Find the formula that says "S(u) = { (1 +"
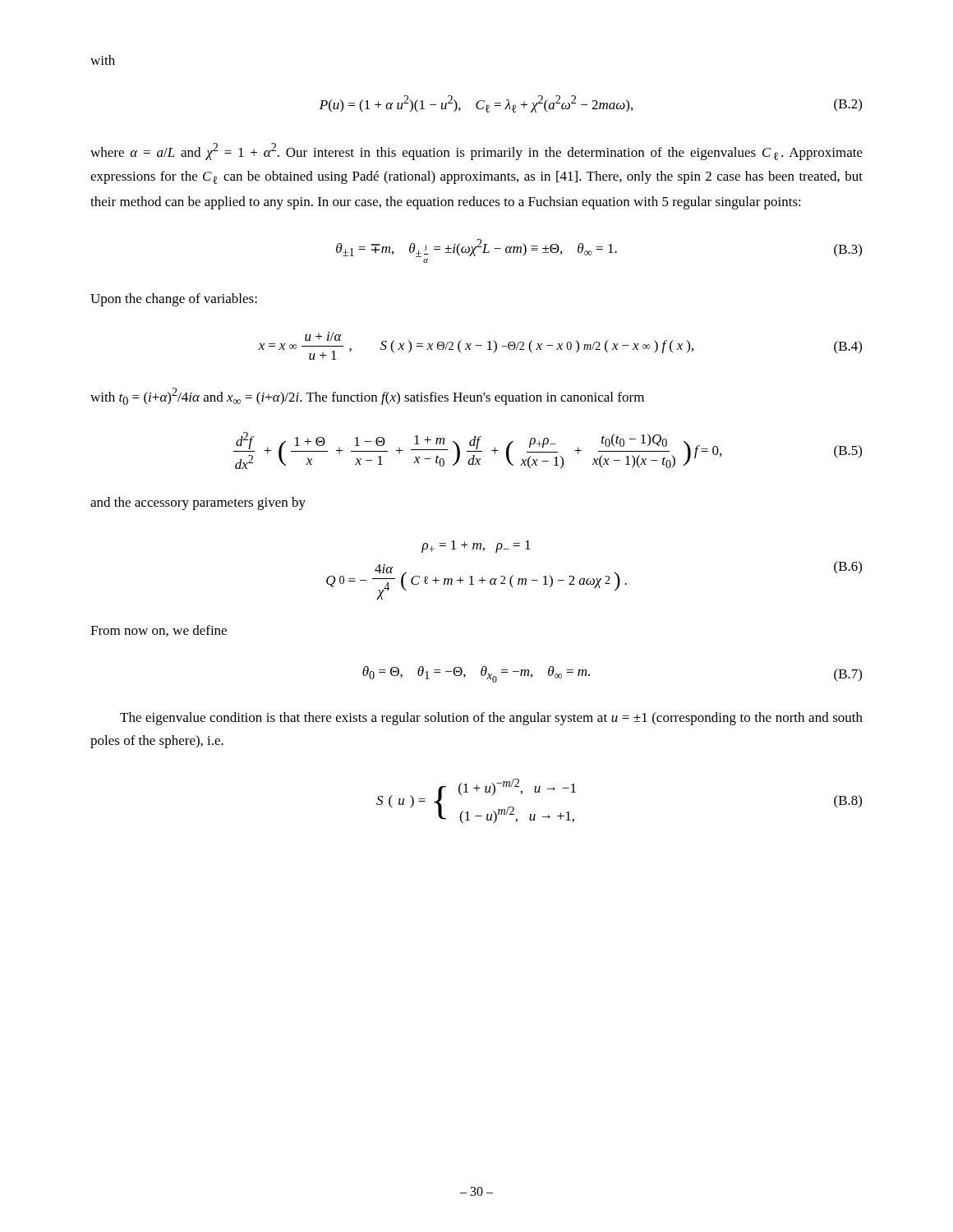The width and height of the screenshot is (953, 1232). (477, 791)
